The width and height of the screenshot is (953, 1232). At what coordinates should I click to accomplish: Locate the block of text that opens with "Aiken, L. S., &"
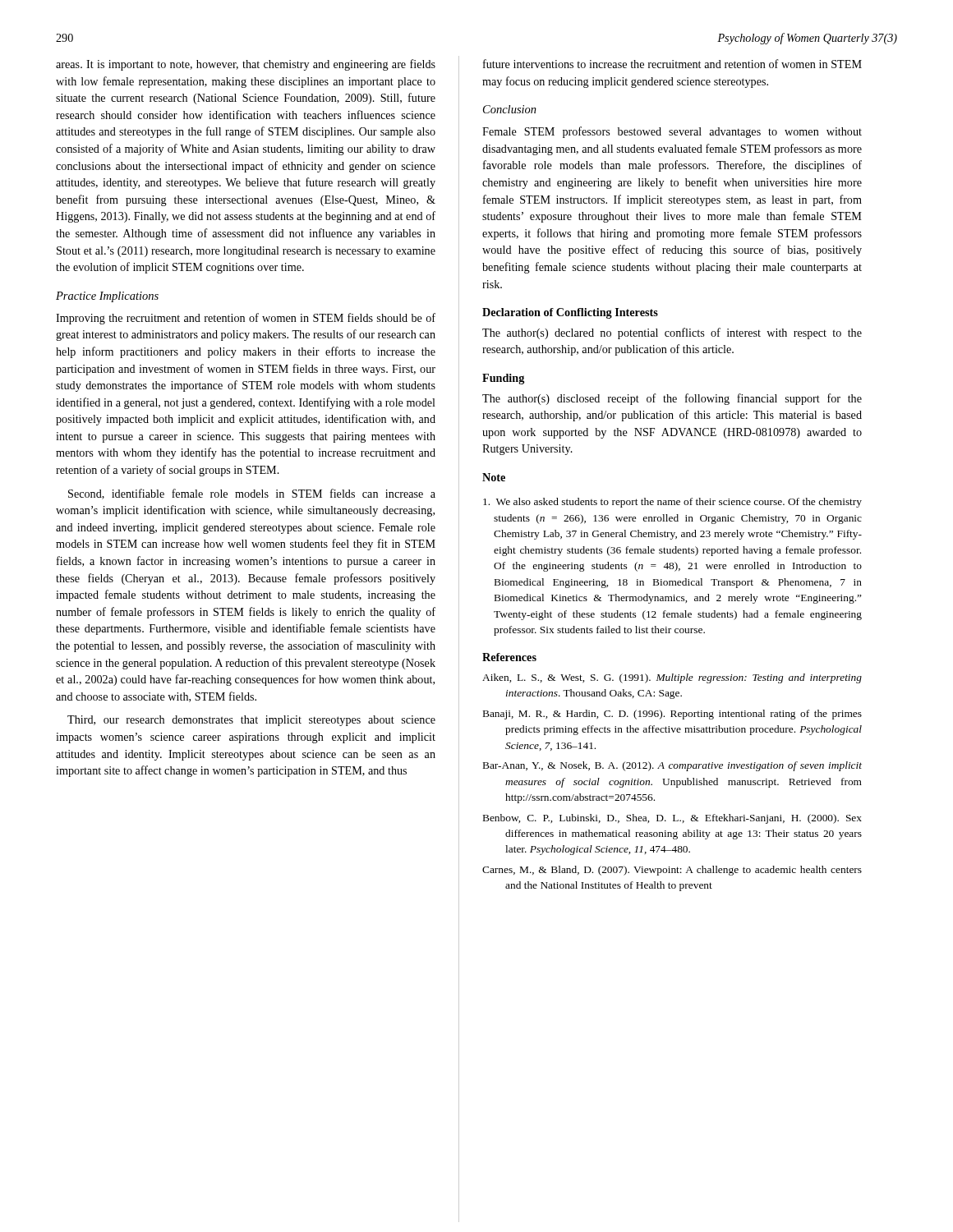[x=672, y=685]
